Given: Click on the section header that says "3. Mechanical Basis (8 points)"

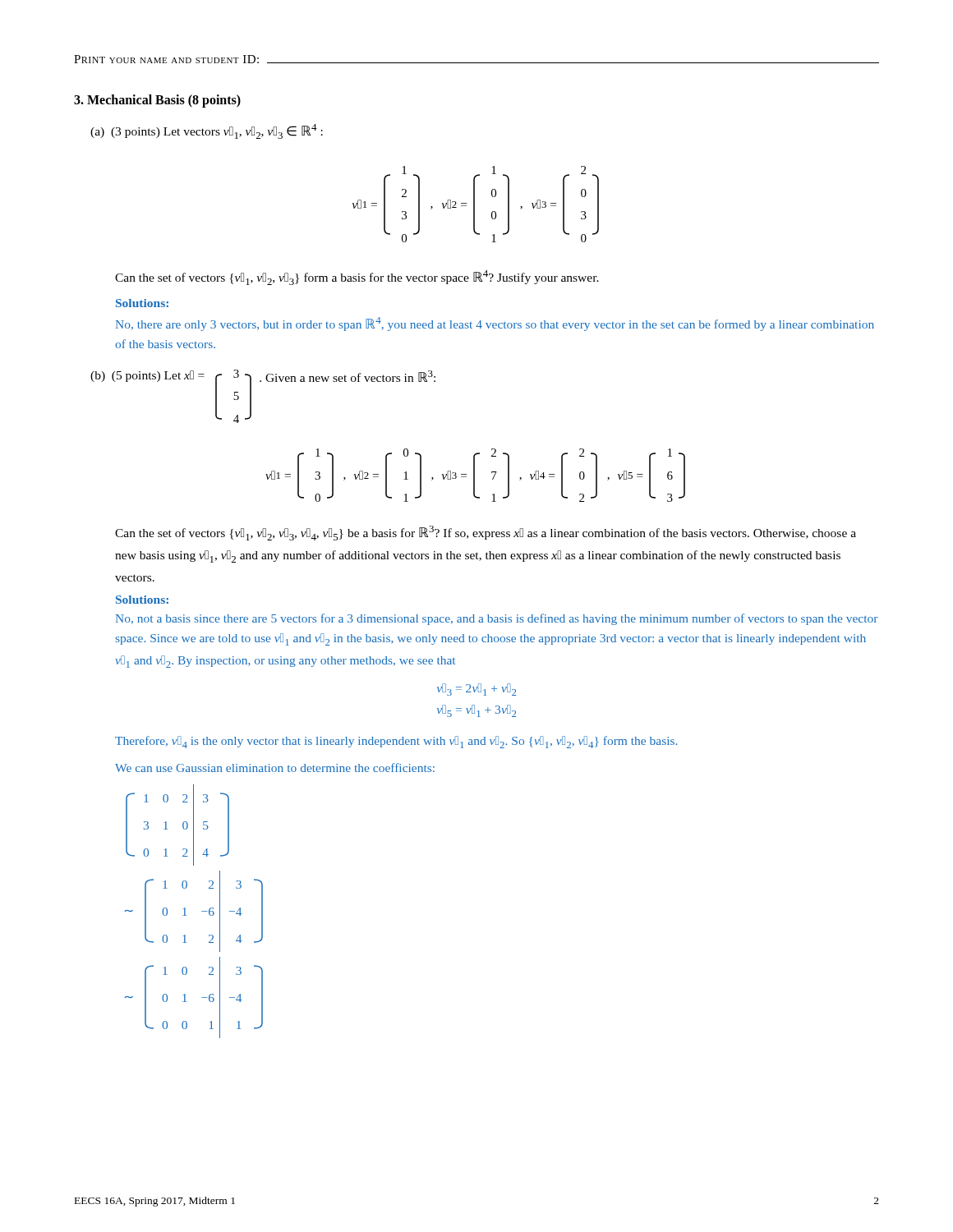Looking at the screenshot, I should pos(157,100).
